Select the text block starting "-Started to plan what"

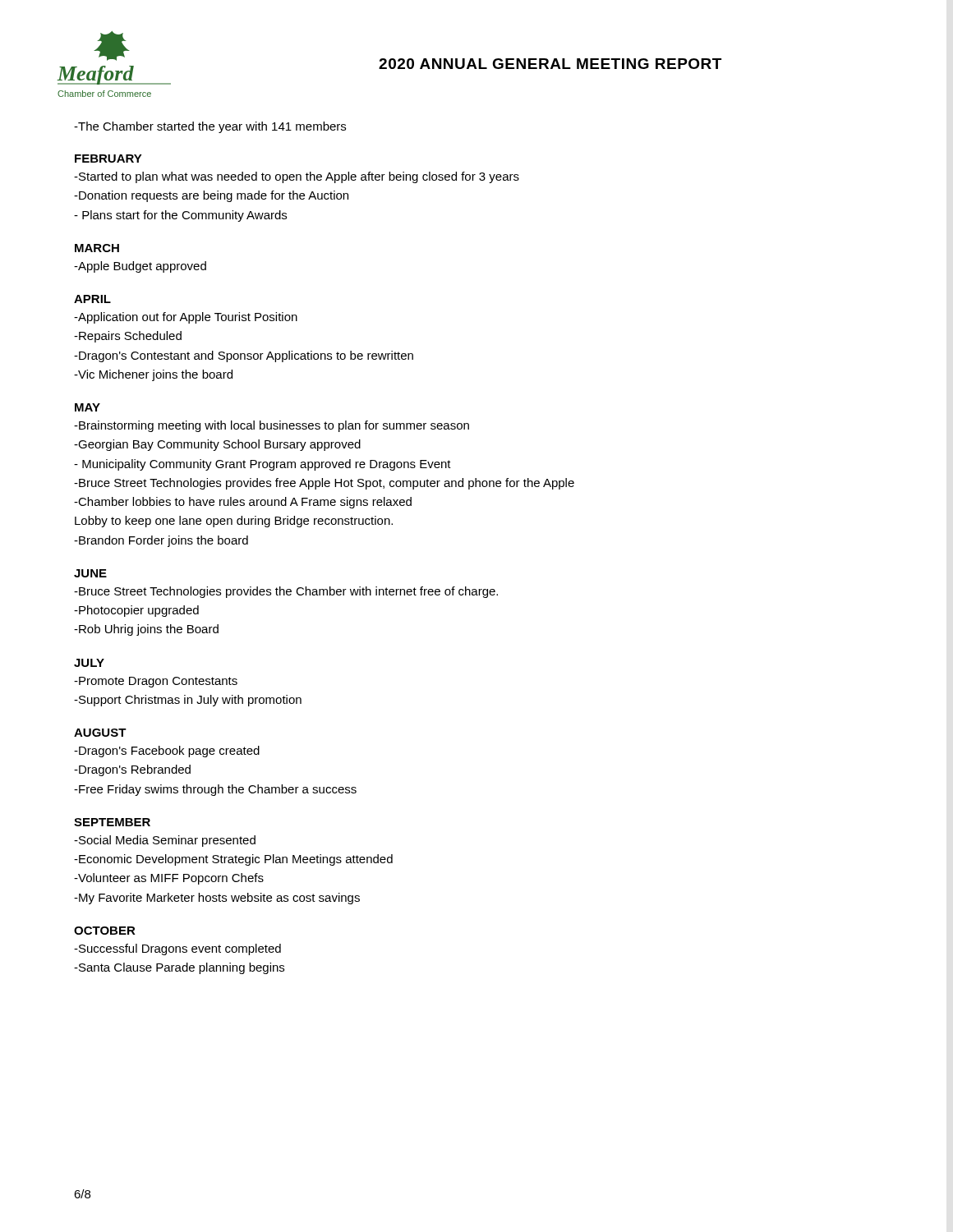tap(297, 176)
